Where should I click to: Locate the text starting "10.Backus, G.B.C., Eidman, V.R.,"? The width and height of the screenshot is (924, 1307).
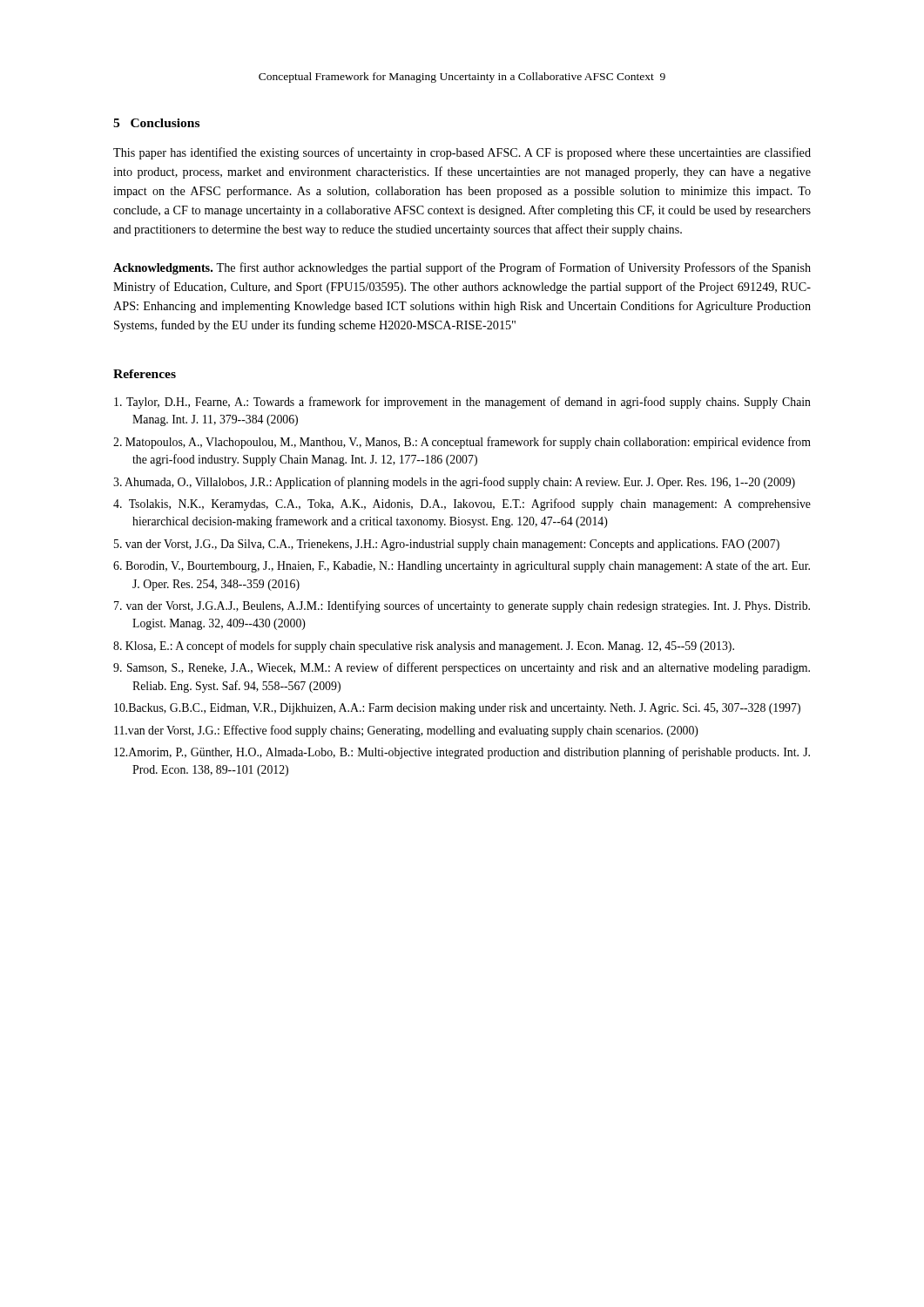457,708
